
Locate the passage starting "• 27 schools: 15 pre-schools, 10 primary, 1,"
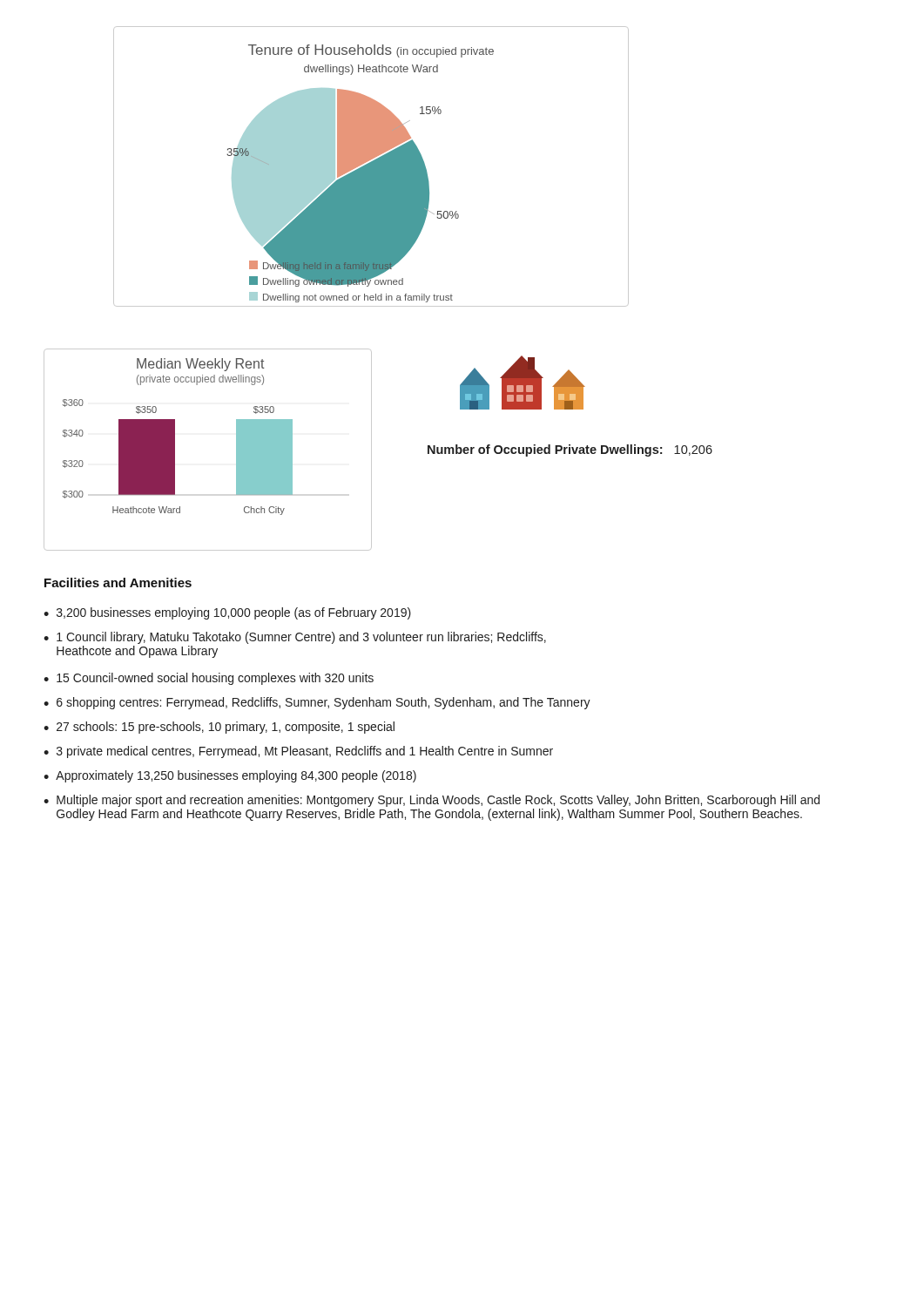pos(219,728)
